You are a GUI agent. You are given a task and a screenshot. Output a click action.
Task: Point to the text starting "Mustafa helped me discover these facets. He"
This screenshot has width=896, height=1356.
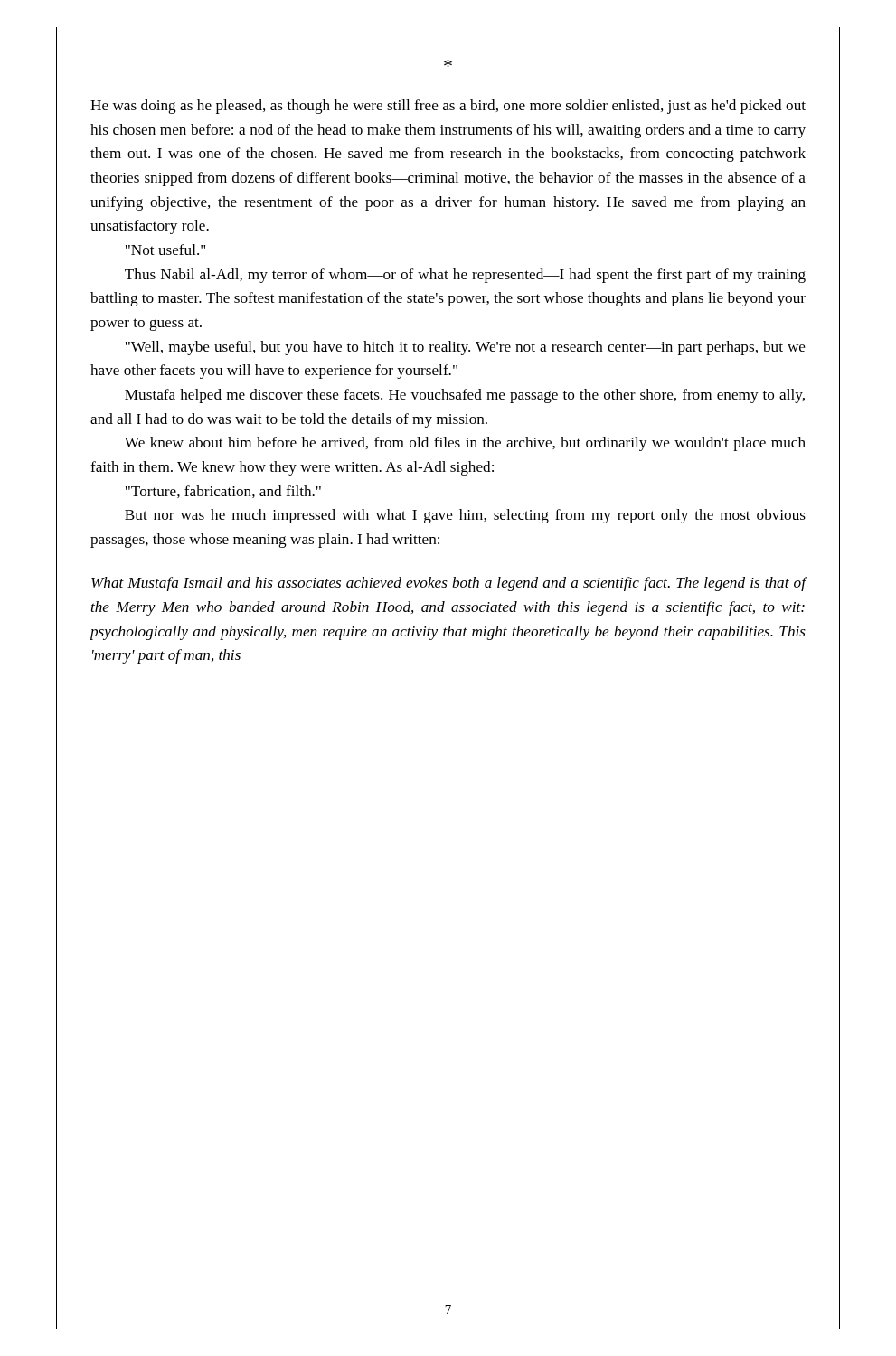click(448, 407)
